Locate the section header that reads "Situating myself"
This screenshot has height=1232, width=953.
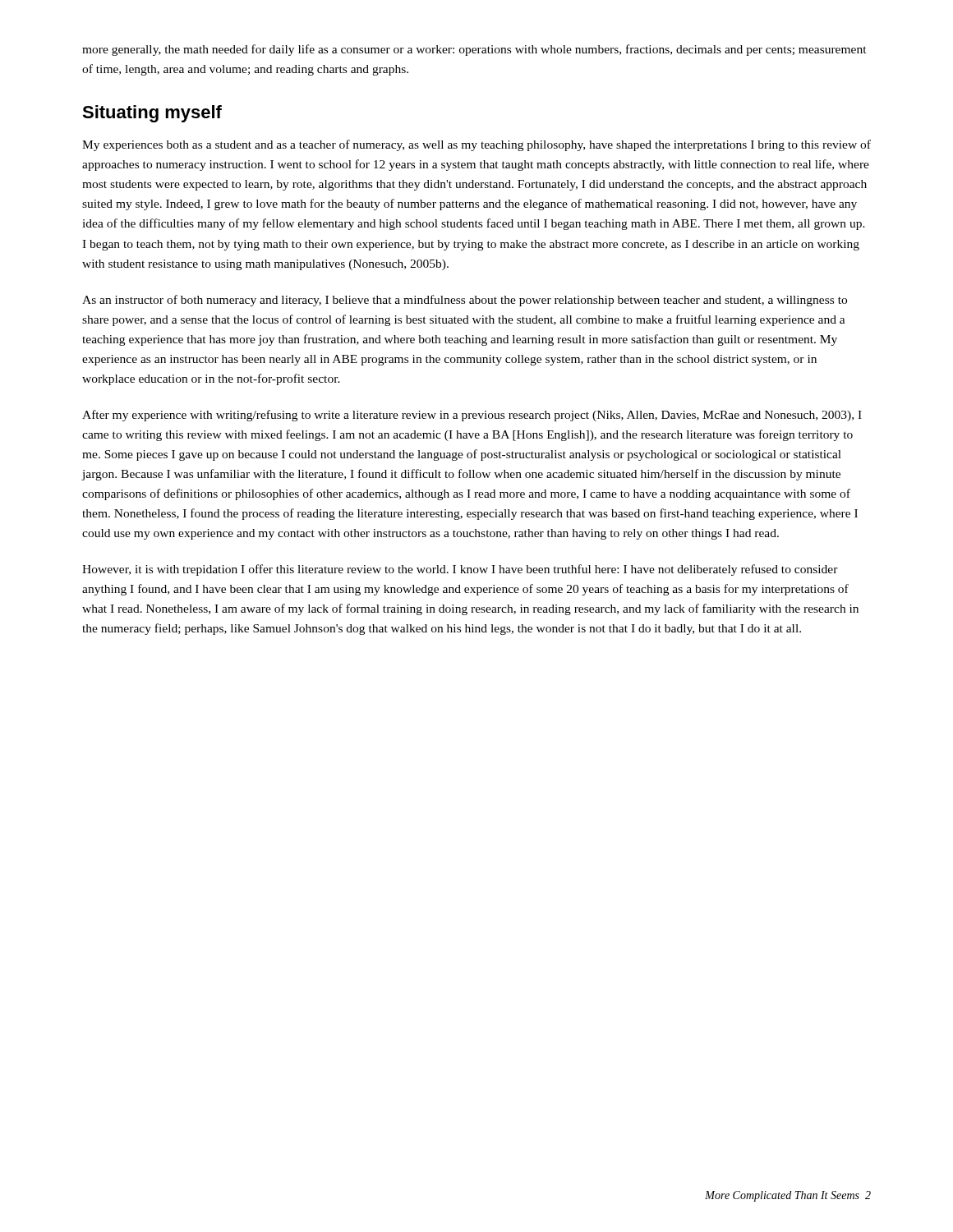(152, 112)
